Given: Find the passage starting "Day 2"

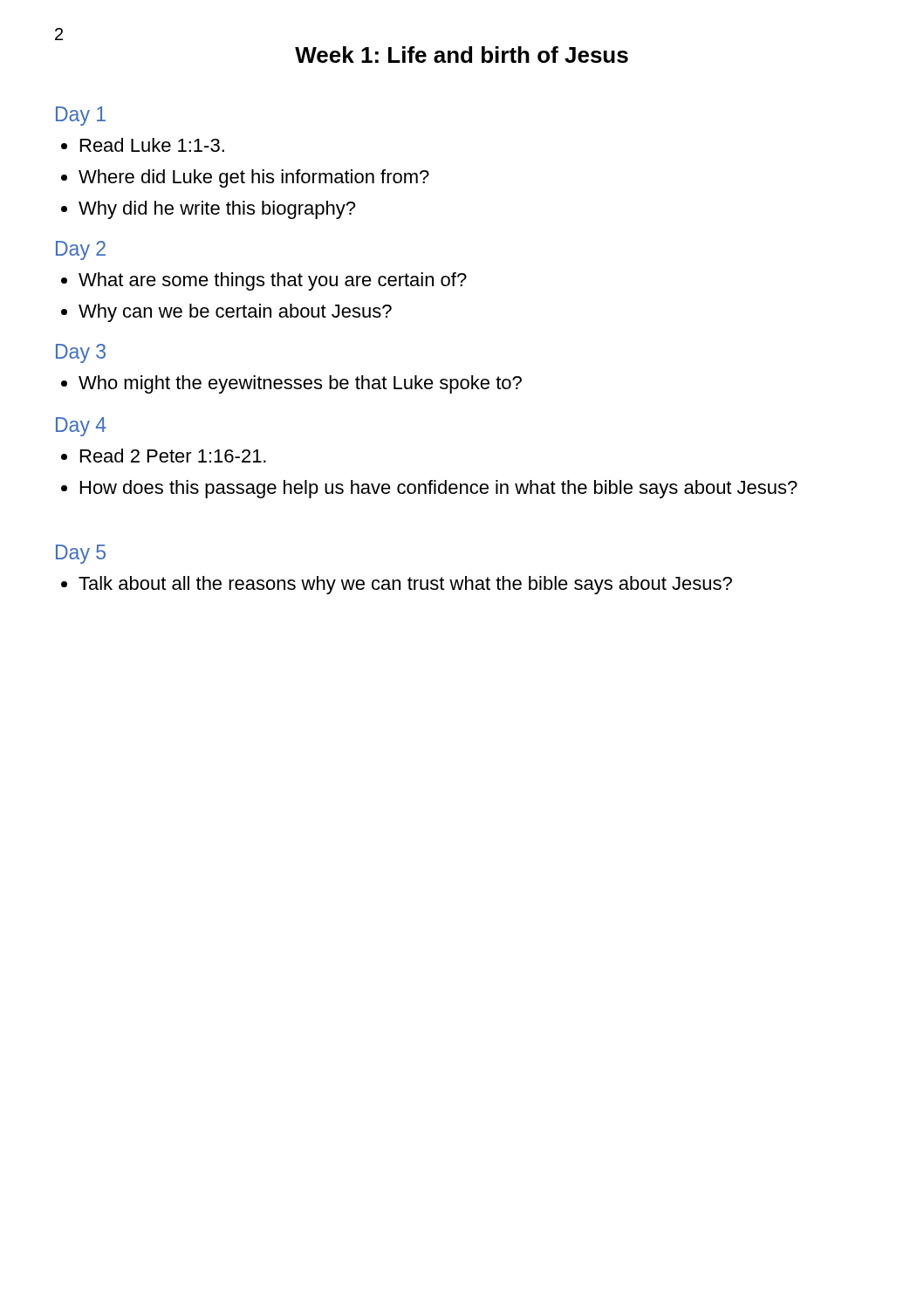Looking at the screenshot, I should click(x=80, y=249).
